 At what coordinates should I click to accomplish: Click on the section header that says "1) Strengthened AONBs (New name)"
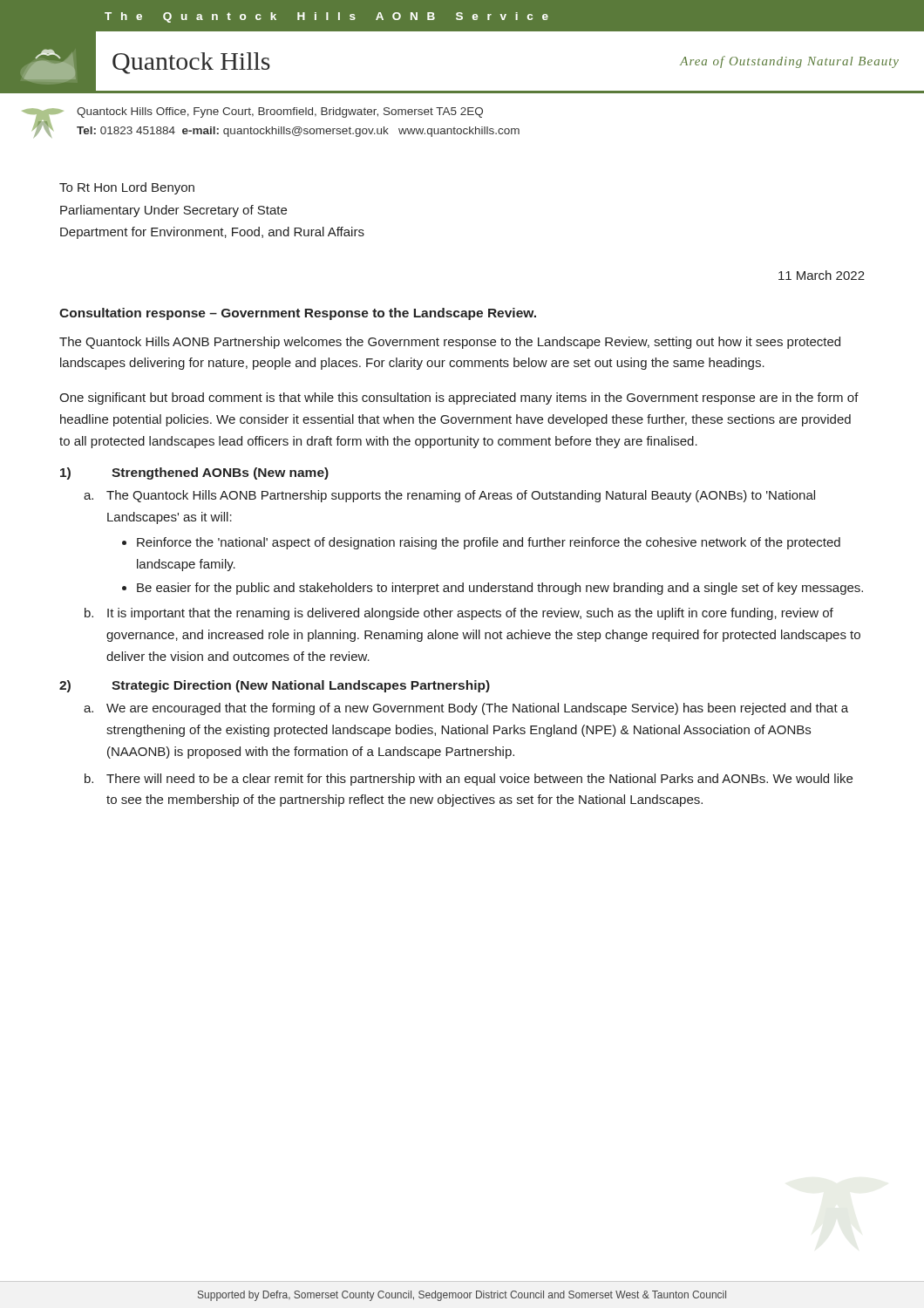[194, 473]
